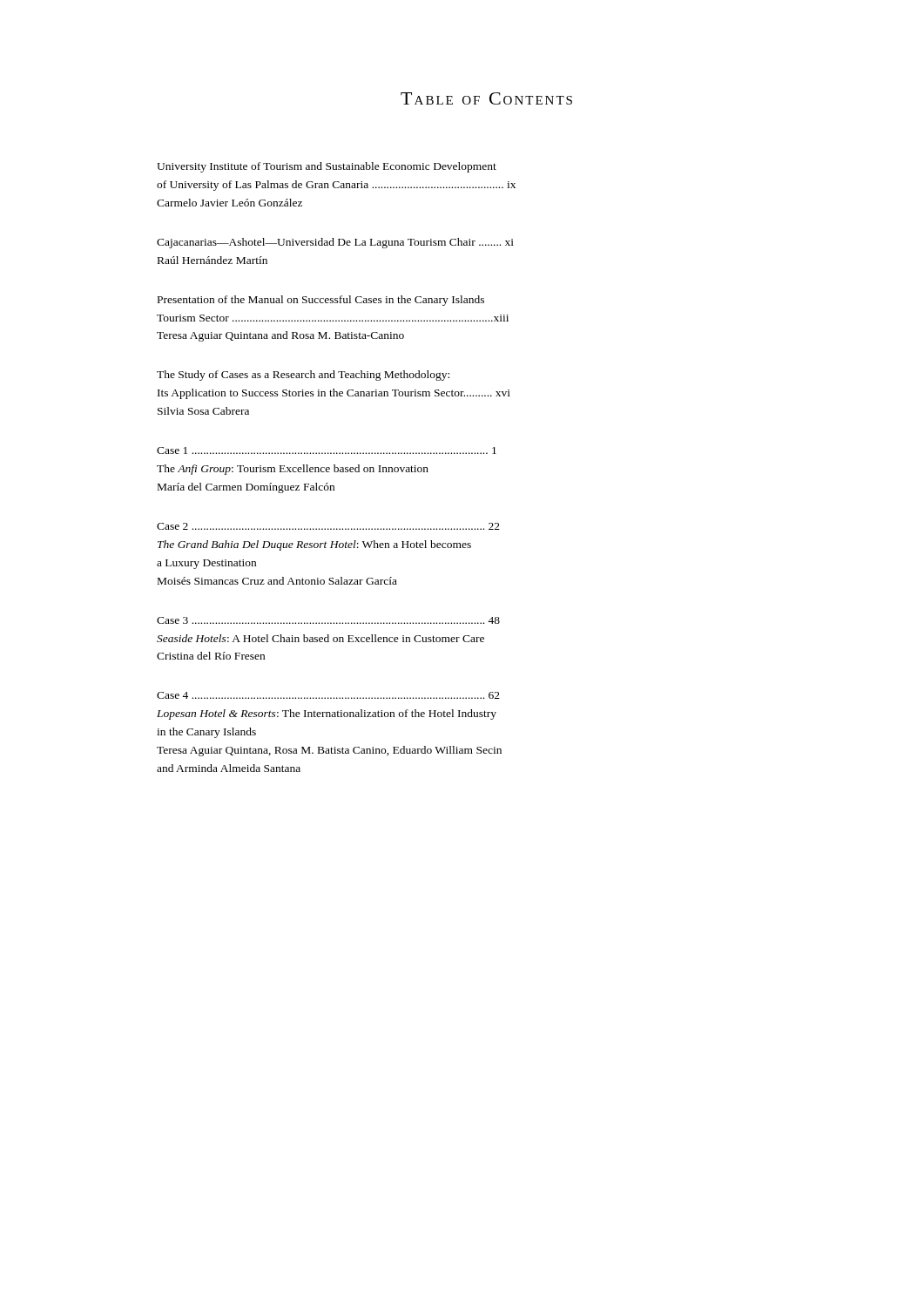This screenshot has height=1307, width=924.
Task: Locate the text block that says "Case 4 .................................................................................................... 62 Lopesan Hotel"
Action: [x=328, y=695]
